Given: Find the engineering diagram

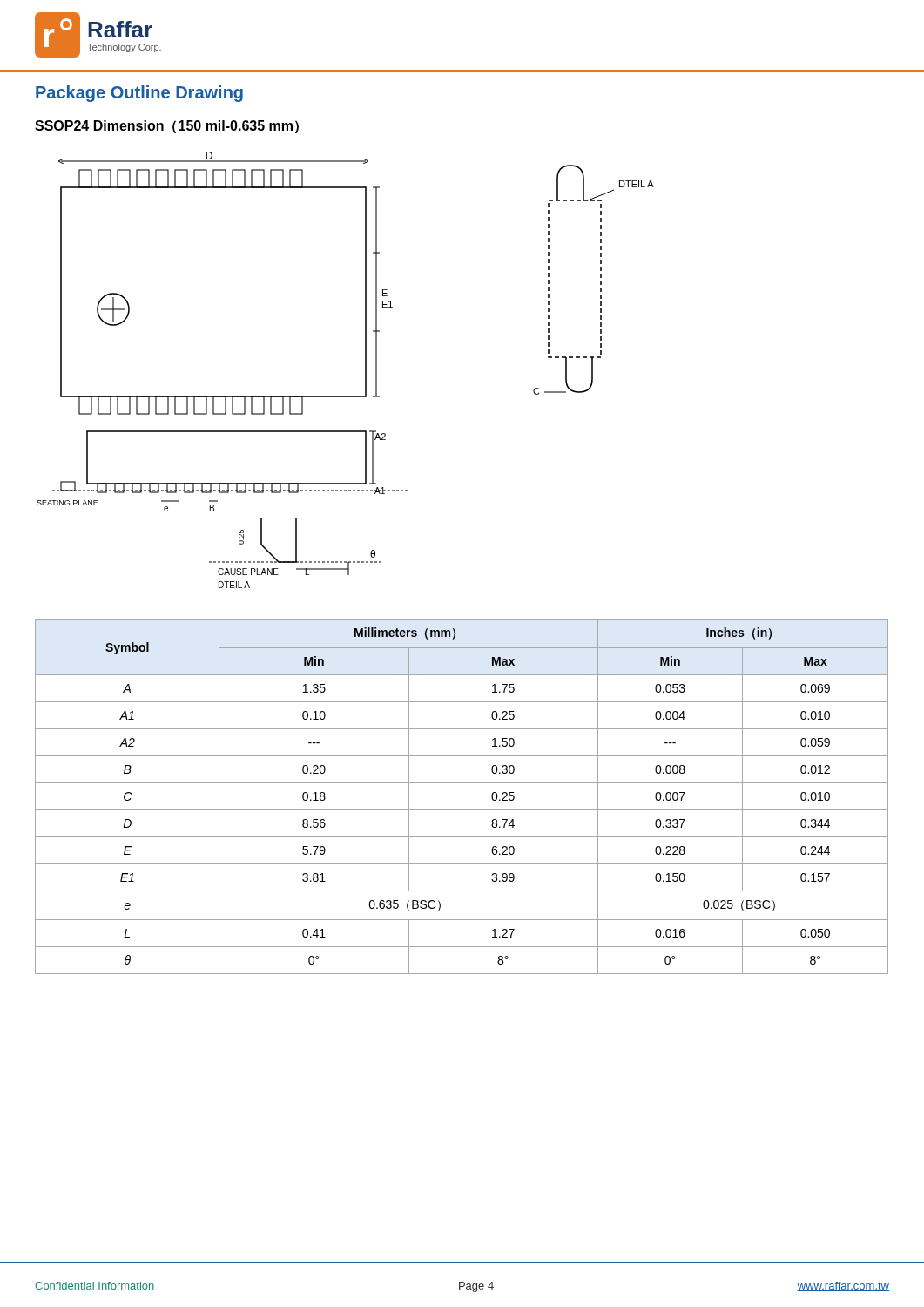Looking at the screenshot, I should tap(462, 379).
